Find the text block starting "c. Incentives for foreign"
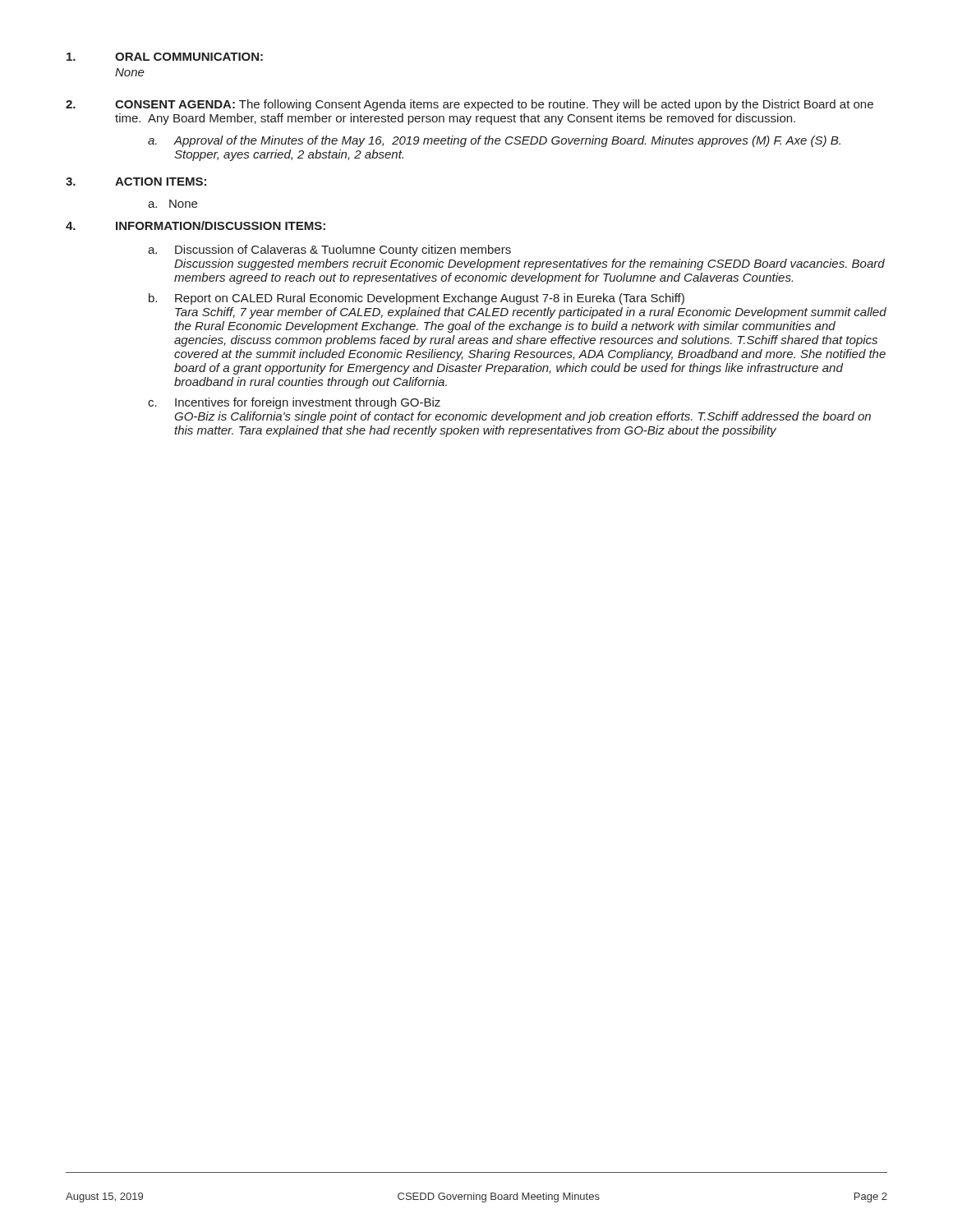This screenshot has height=1232, width=953. [x=518, y=416]
